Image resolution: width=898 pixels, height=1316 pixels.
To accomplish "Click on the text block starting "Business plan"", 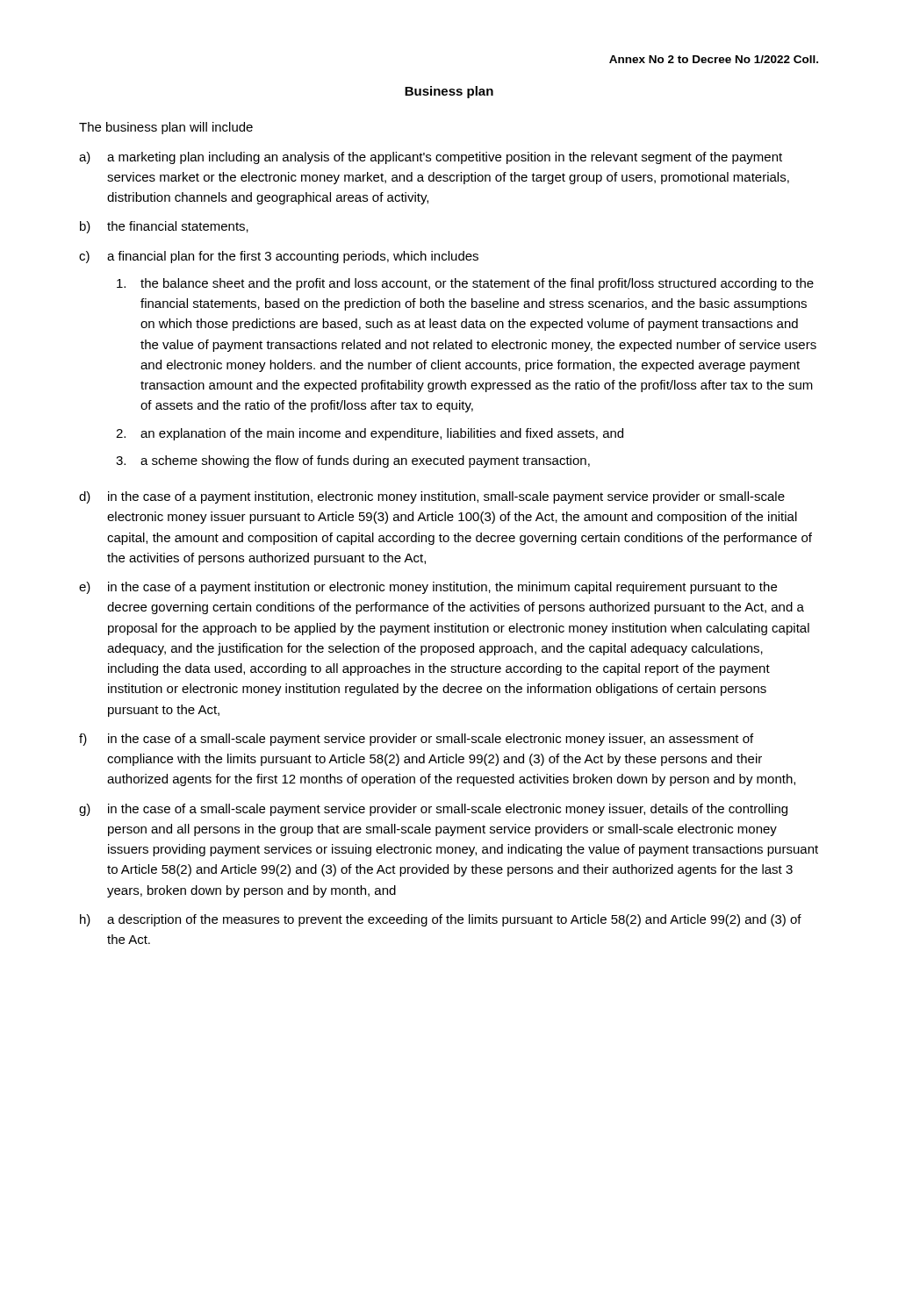I will pos(449,91).
